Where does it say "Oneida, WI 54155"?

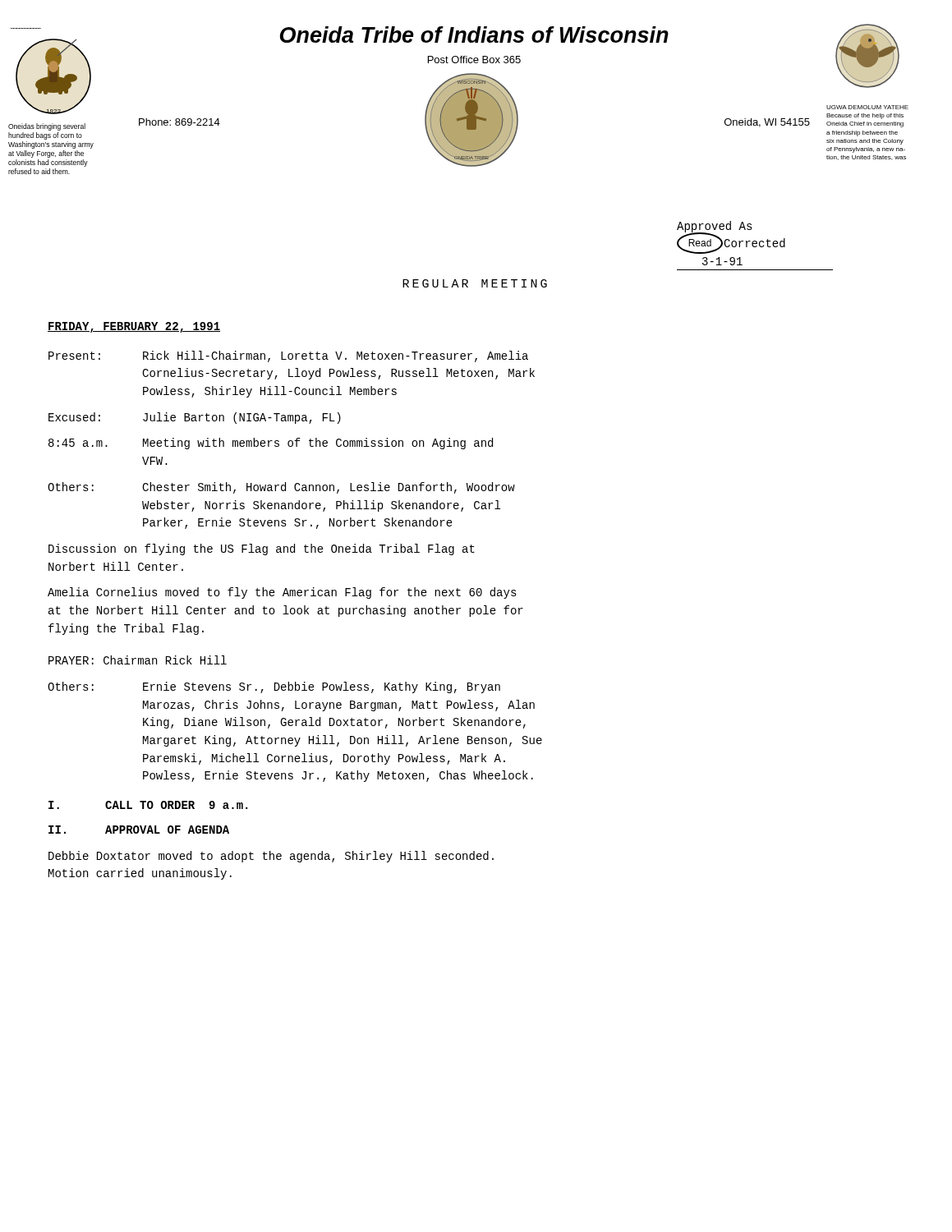point(767,122)
